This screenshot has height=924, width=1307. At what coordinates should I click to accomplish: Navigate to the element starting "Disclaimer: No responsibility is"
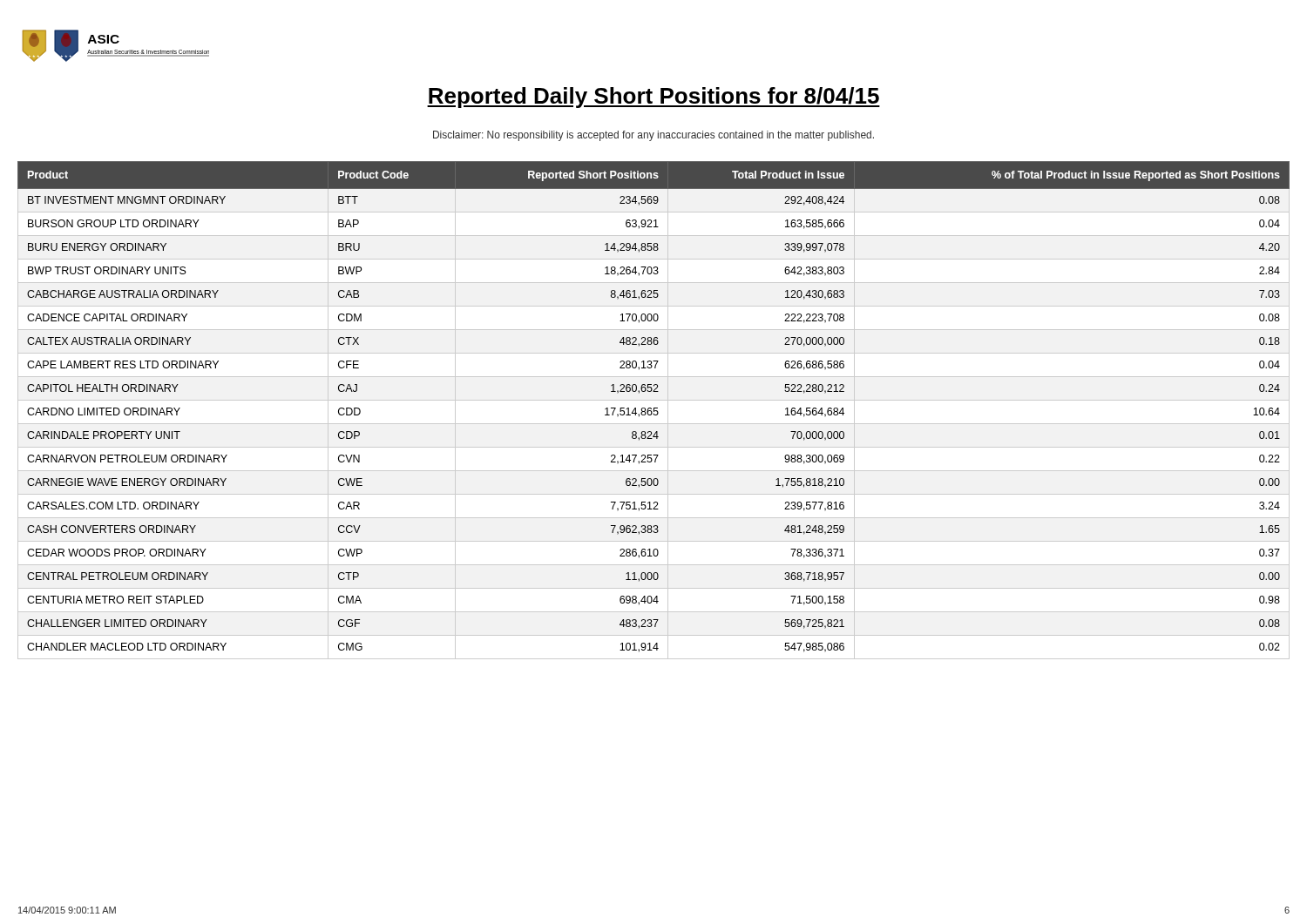(654, 135)
